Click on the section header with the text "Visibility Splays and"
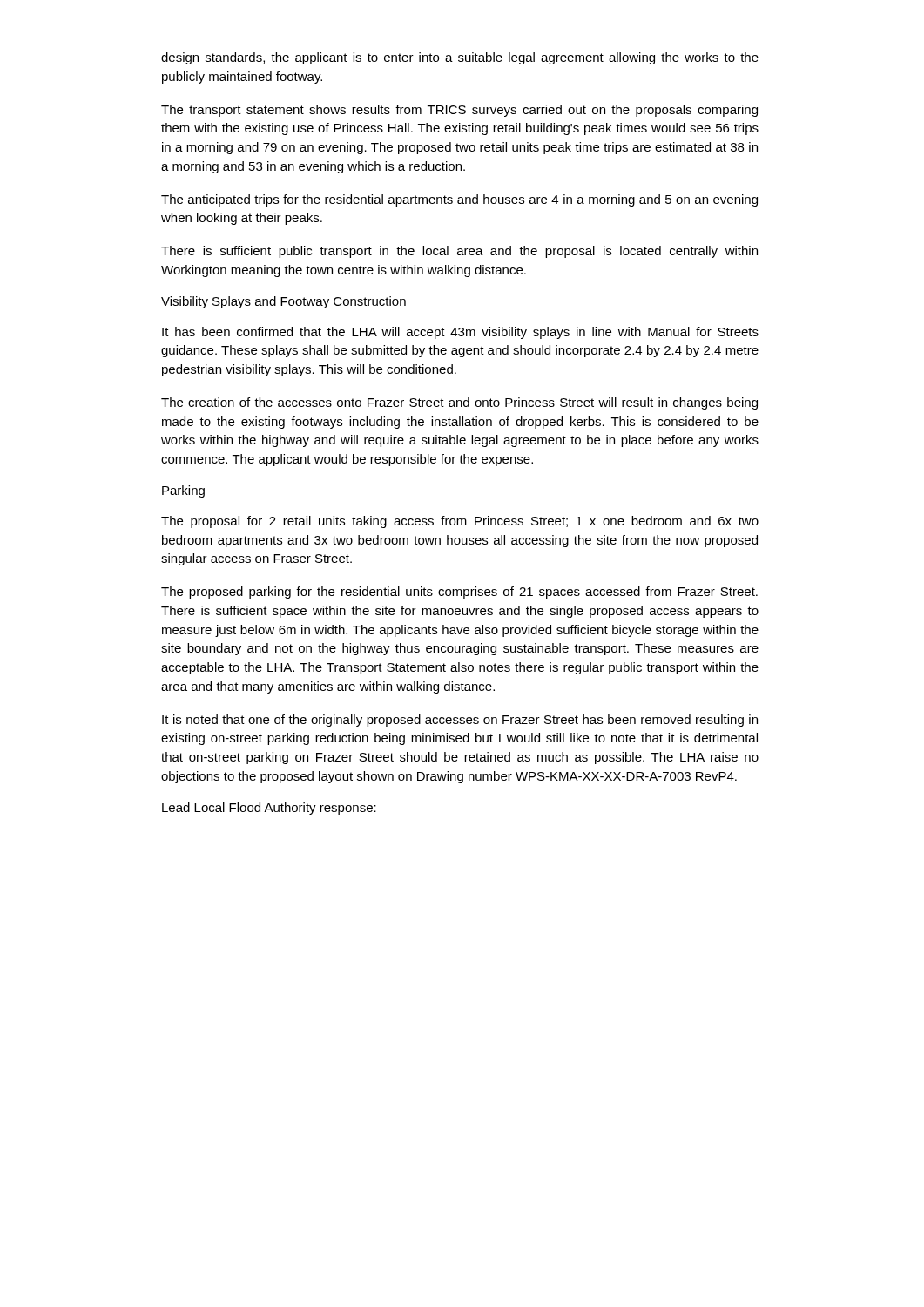The image size is (924, 1307). pyautogui.click(x=284, y=301)
